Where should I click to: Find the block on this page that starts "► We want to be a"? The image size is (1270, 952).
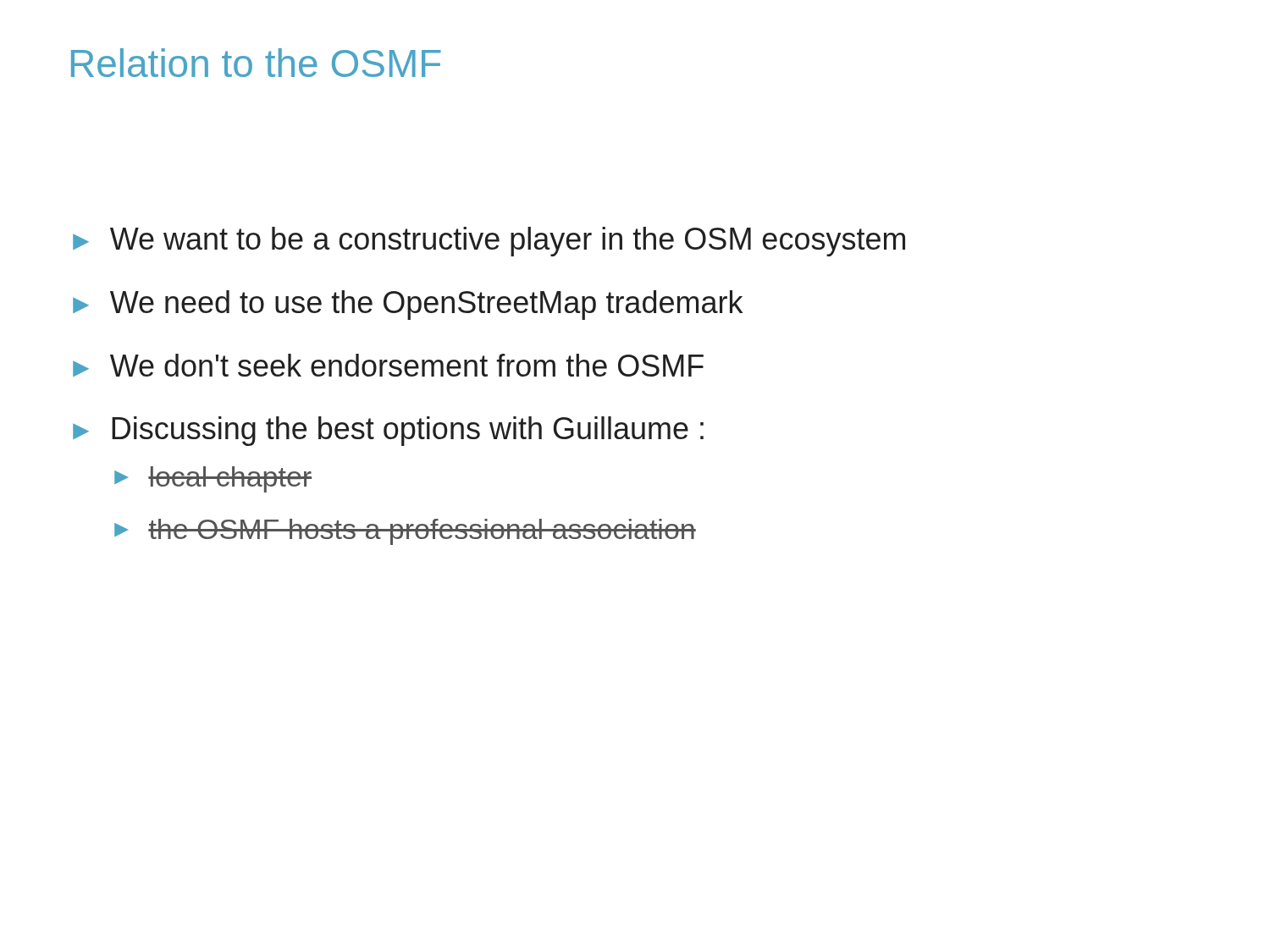[487, 240]
